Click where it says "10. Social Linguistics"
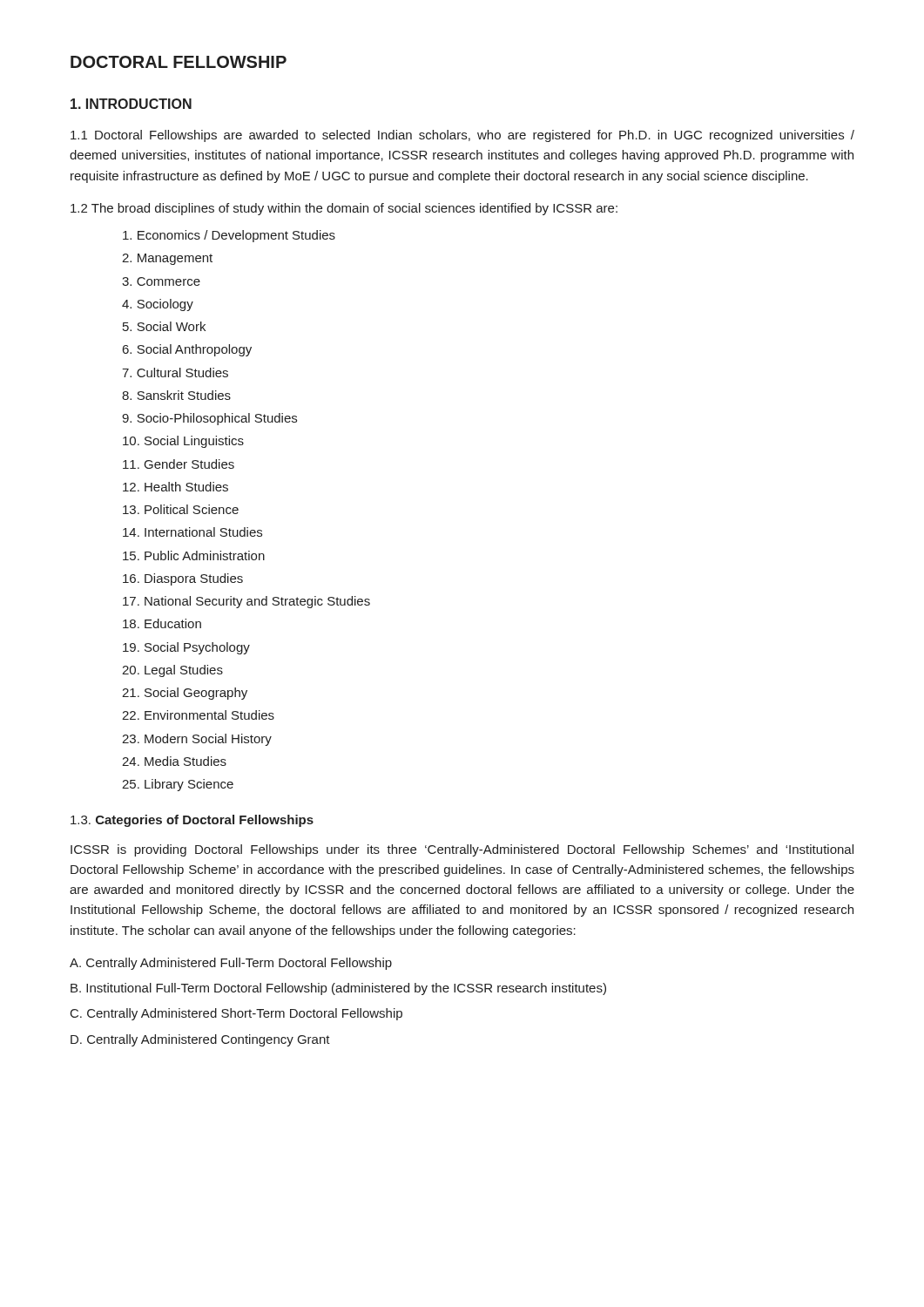This screenshot has width=924, height=1307. [x=183, y=441]
